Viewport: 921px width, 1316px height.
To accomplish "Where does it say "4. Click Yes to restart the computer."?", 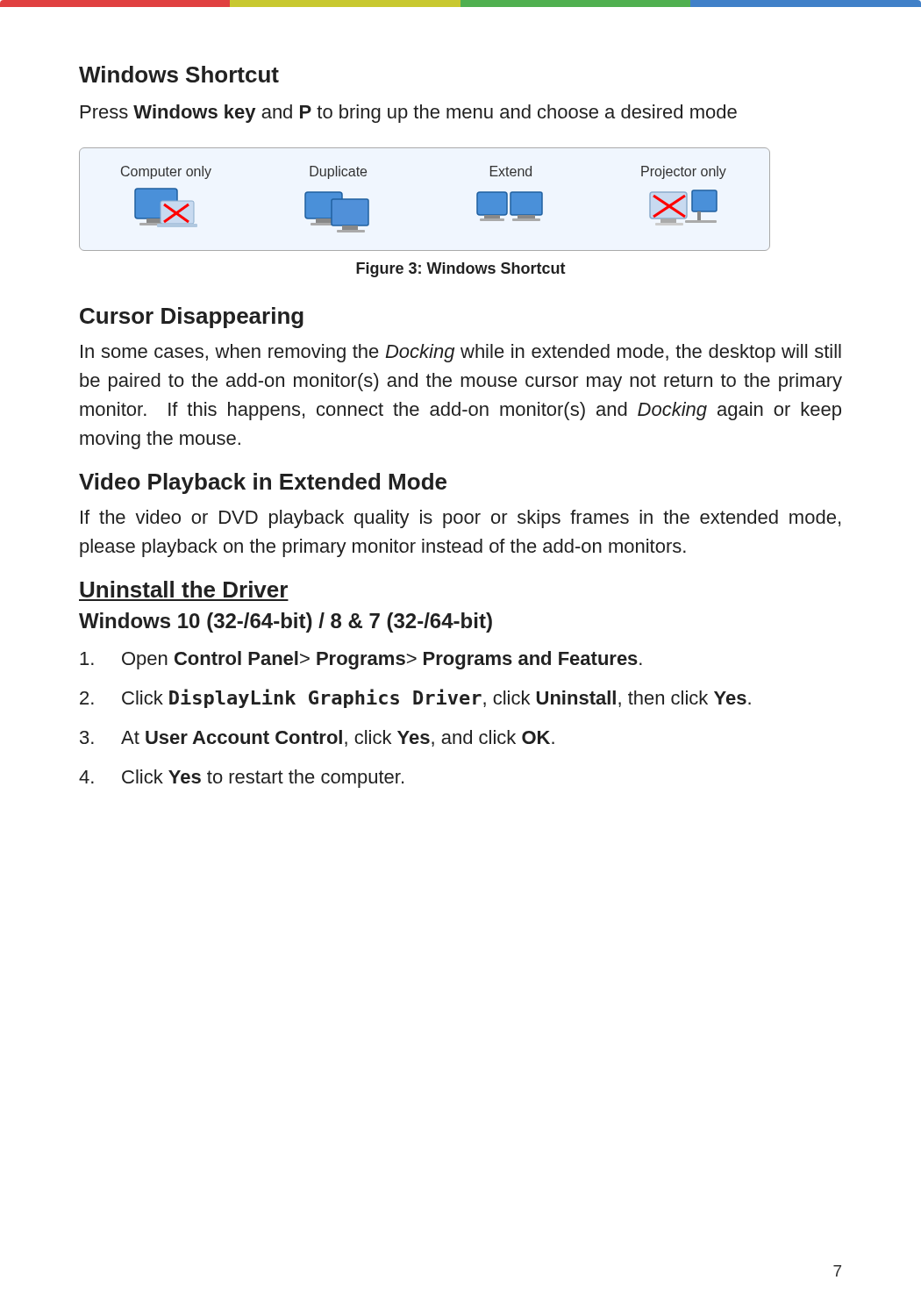I will 241,779.
